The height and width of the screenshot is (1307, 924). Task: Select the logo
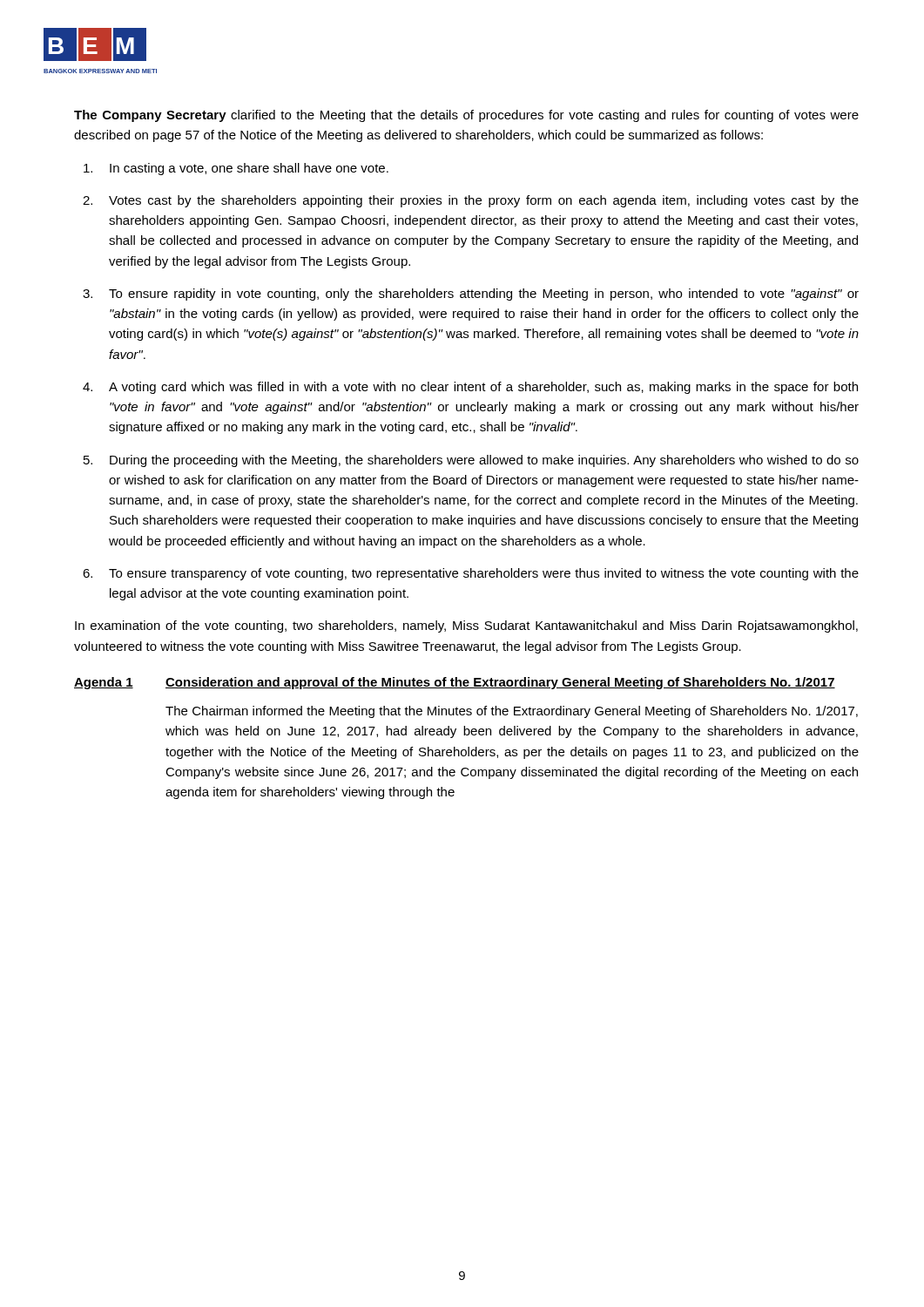pyautogui.click(x=100, y=61)
